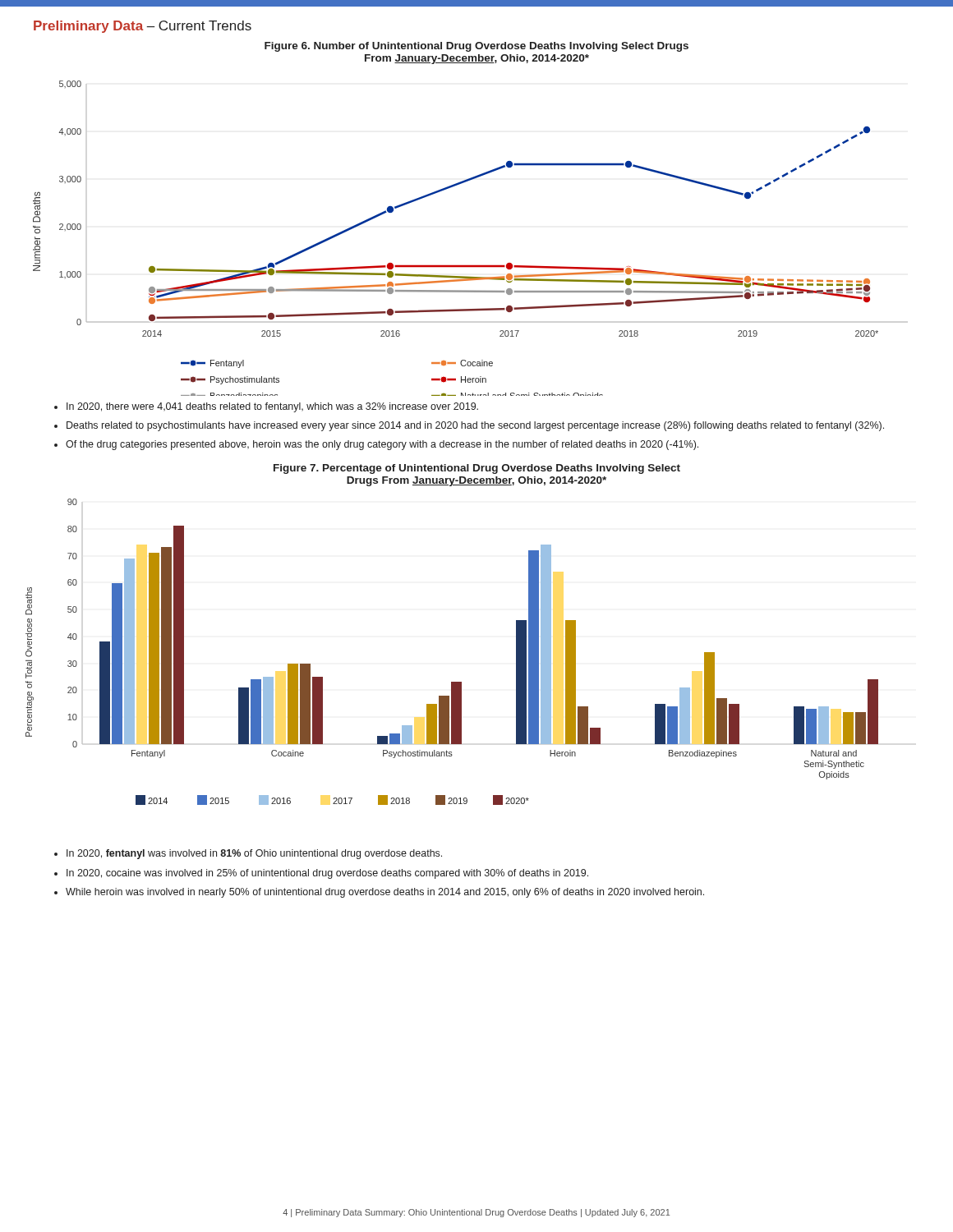Screen dimensions: 1232x953
Task: Point to the block starting "In 2020, fentanyl"
Action: point(254,854)
